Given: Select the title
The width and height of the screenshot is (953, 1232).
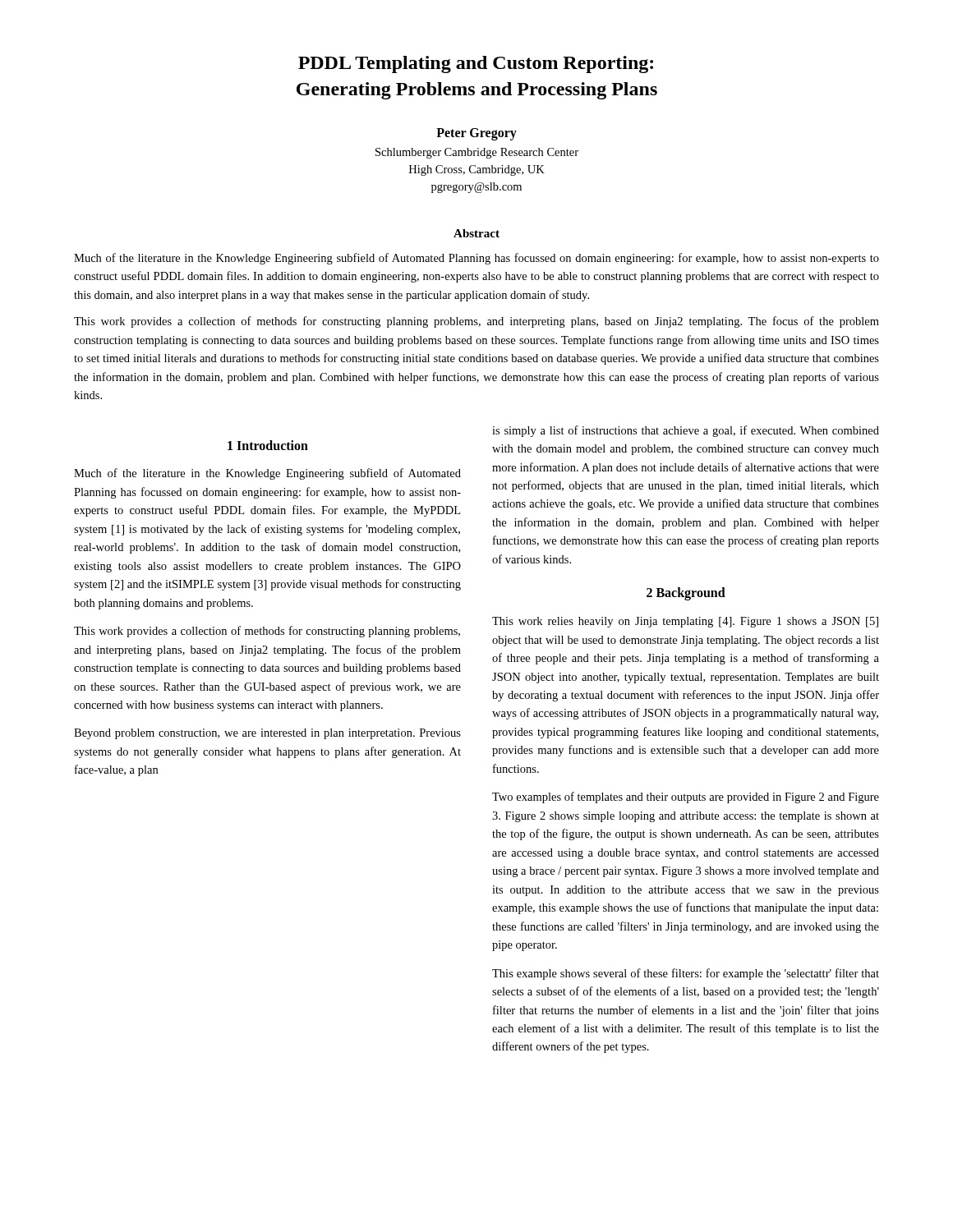Looking at the screenshot, I should click(476, 76).
